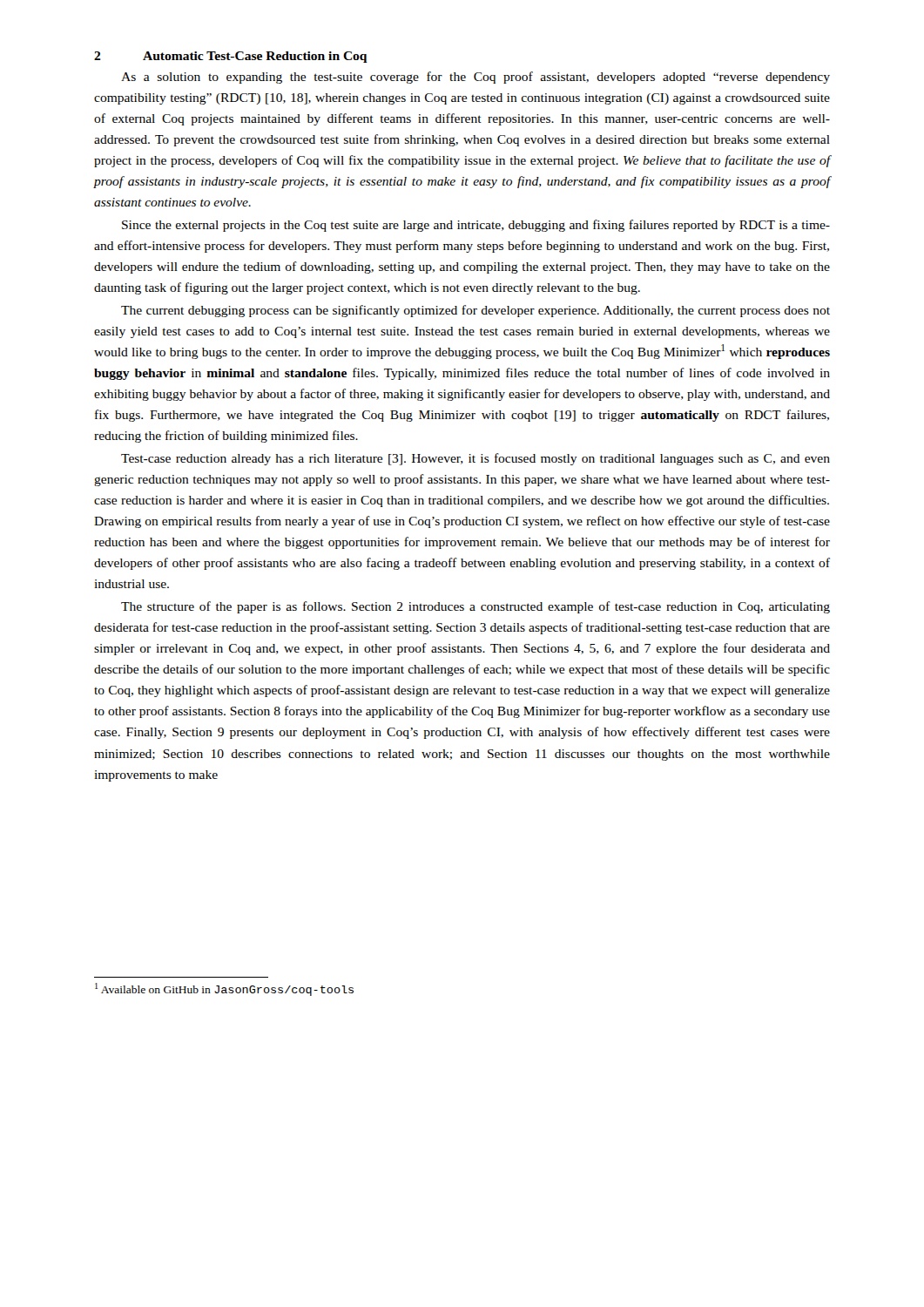This screenshot has height=1307, width=924.
Task: Navigate to the region starting "Test-case reduction already has a"
Action: point(462,521)
